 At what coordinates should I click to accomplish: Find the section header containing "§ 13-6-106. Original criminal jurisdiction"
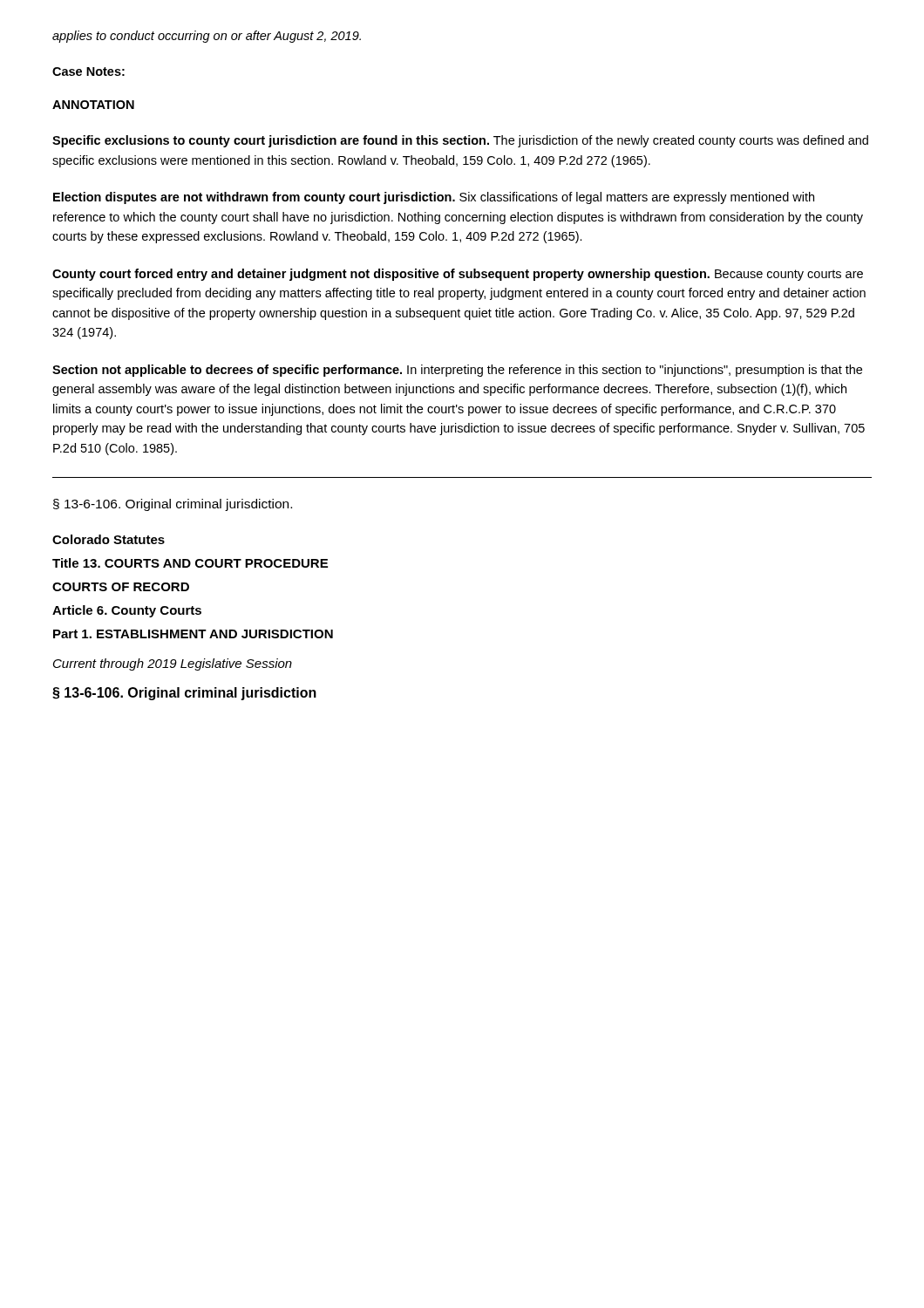(184, 693)
